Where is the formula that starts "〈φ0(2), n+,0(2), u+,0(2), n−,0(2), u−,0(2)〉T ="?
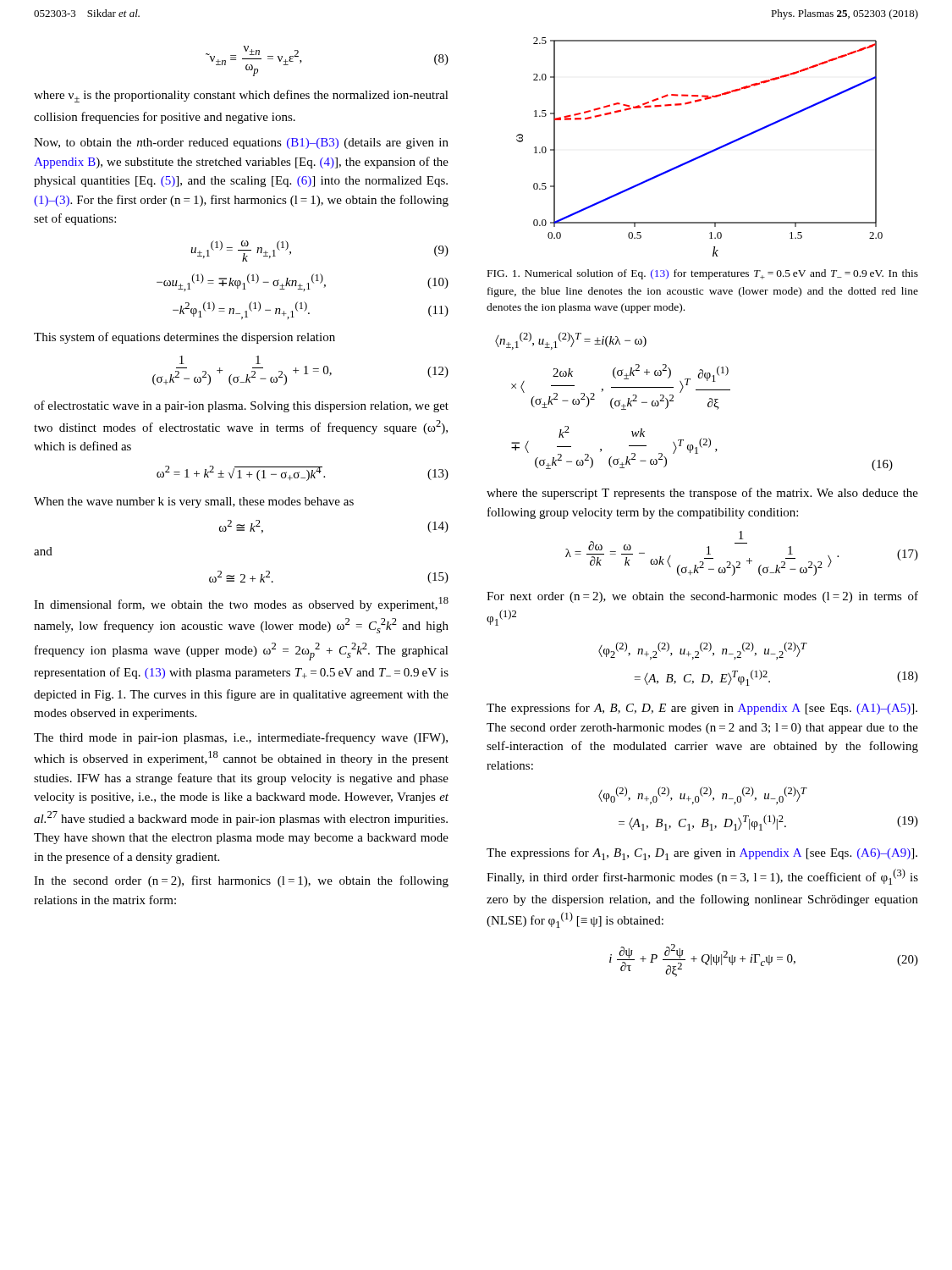 click(702, 809)
